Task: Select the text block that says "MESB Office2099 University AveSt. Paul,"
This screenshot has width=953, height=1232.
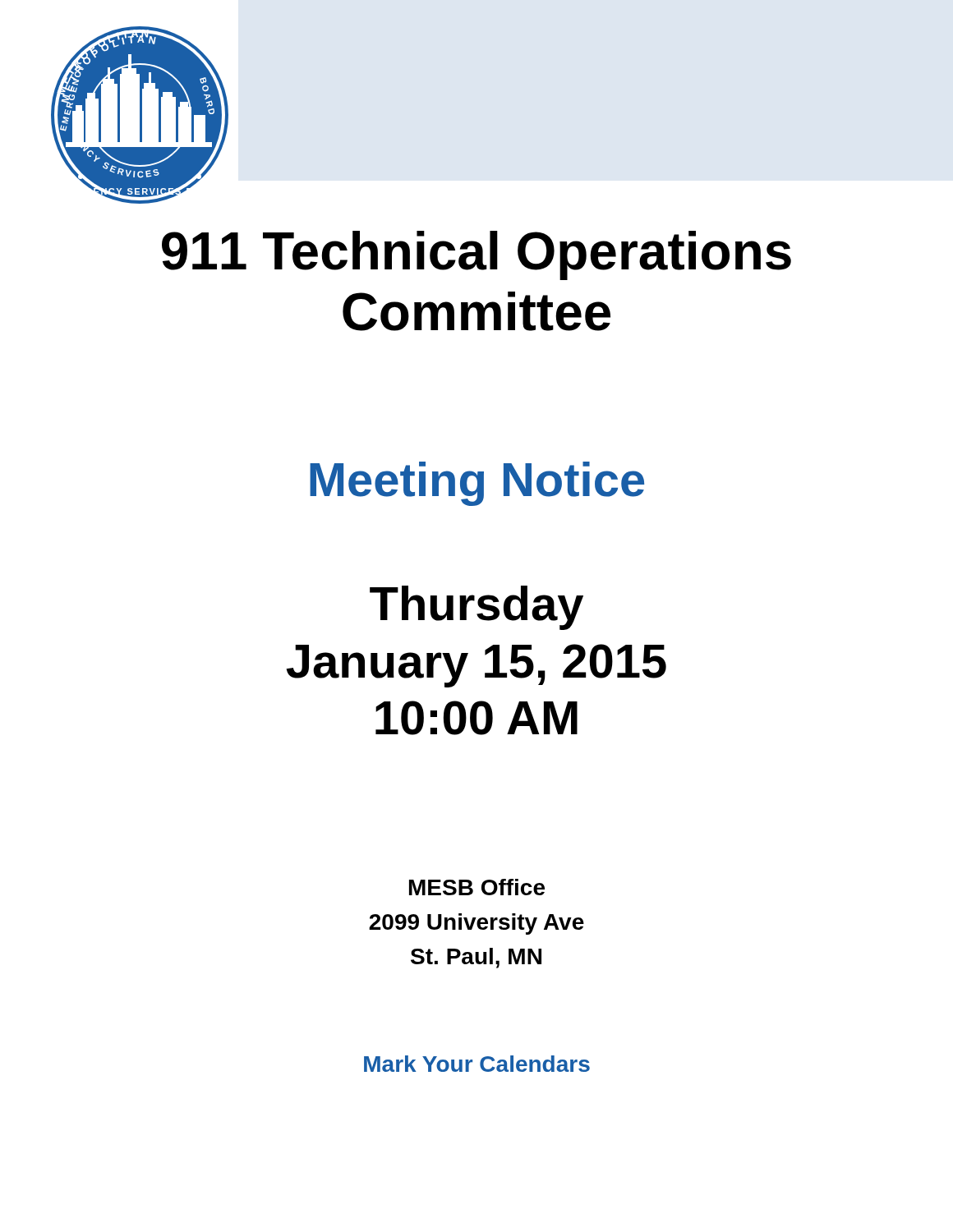Action: click(x=476, y=922)
